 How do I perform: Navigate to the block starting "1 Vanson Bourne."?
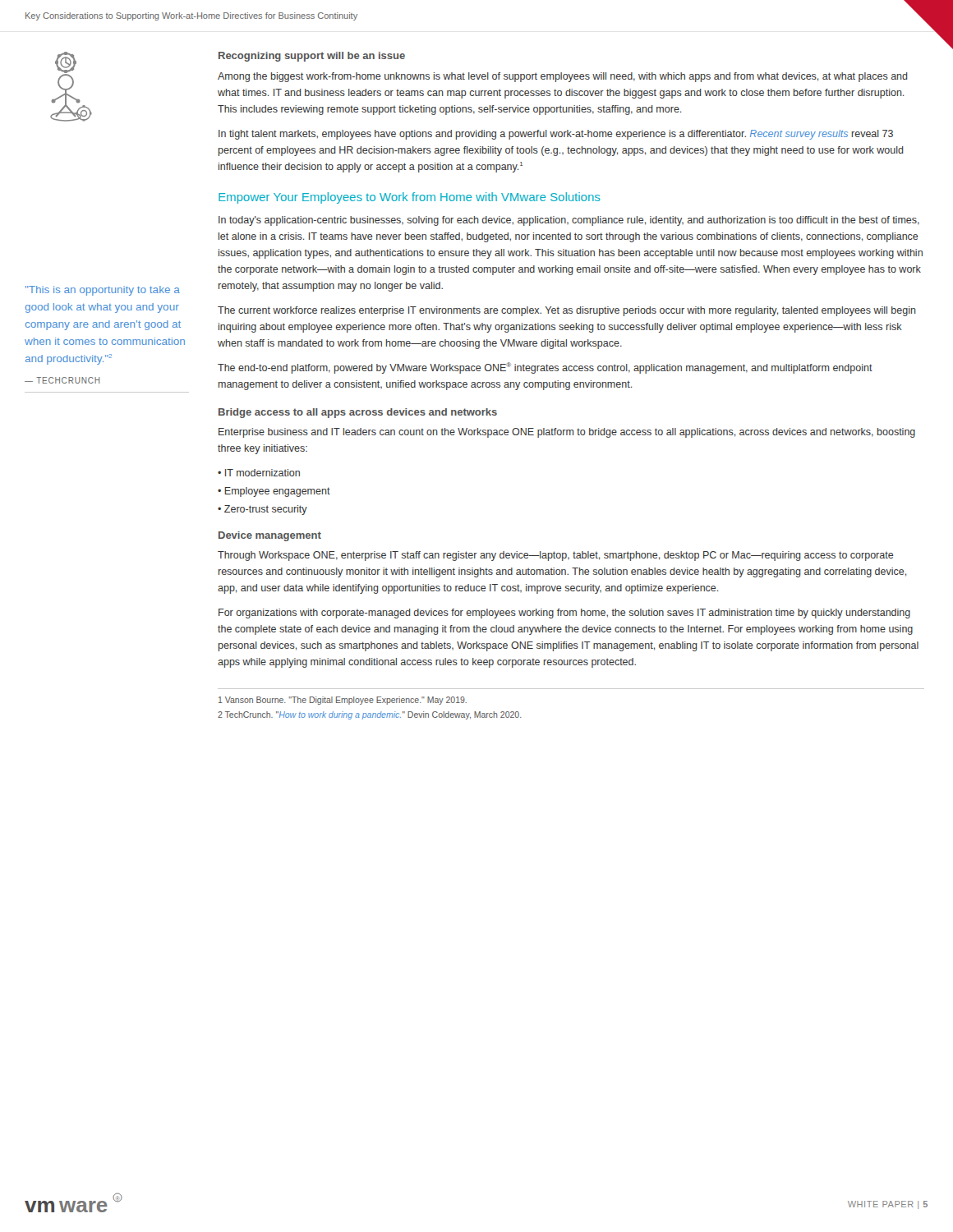tap(342, 700)
